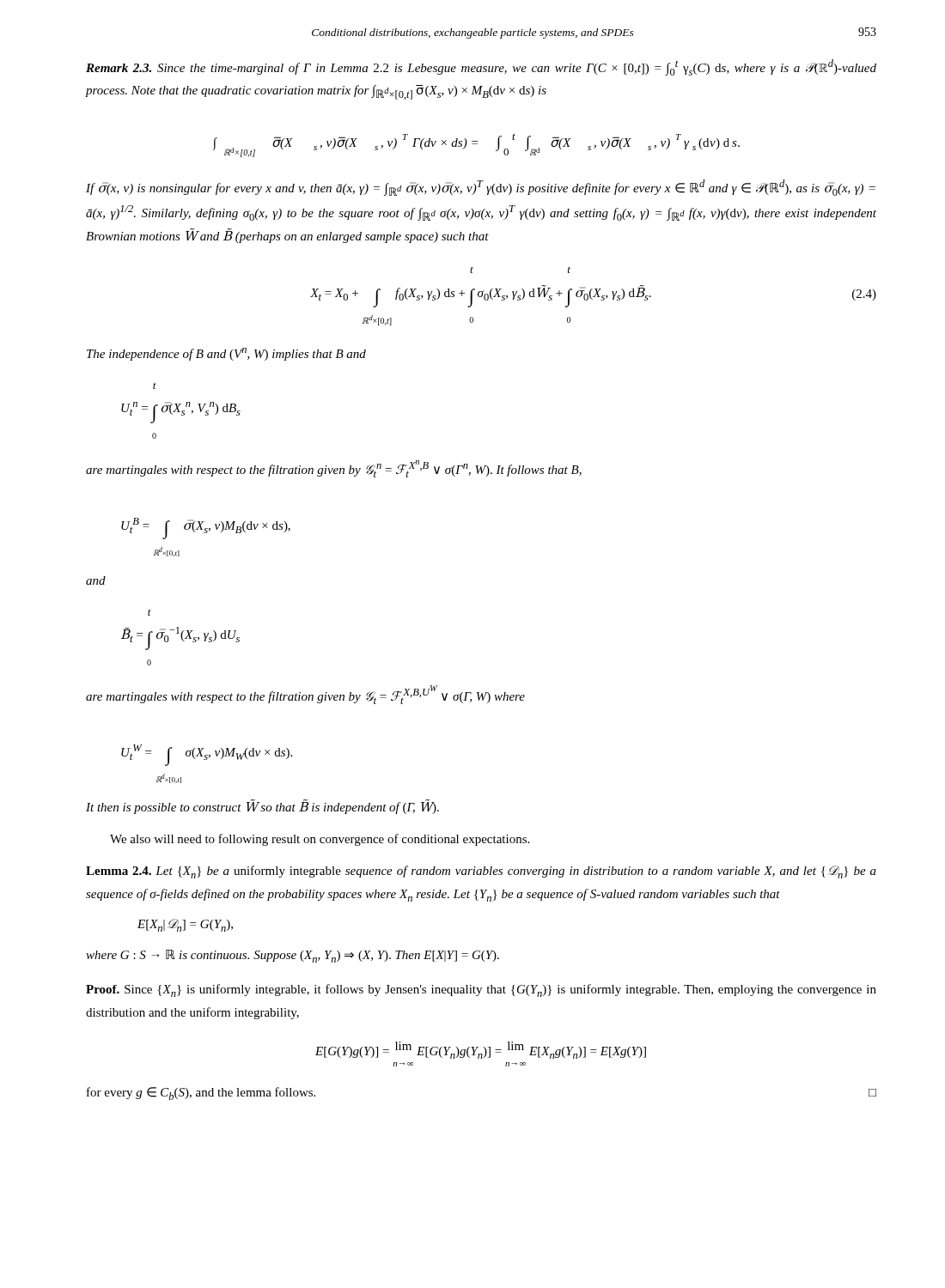Viewport: 945px width, 1288px height.
Task: Find the element starting "If σ̅(x, v) is nonsingular for every x"
Action: pos(481,210)
